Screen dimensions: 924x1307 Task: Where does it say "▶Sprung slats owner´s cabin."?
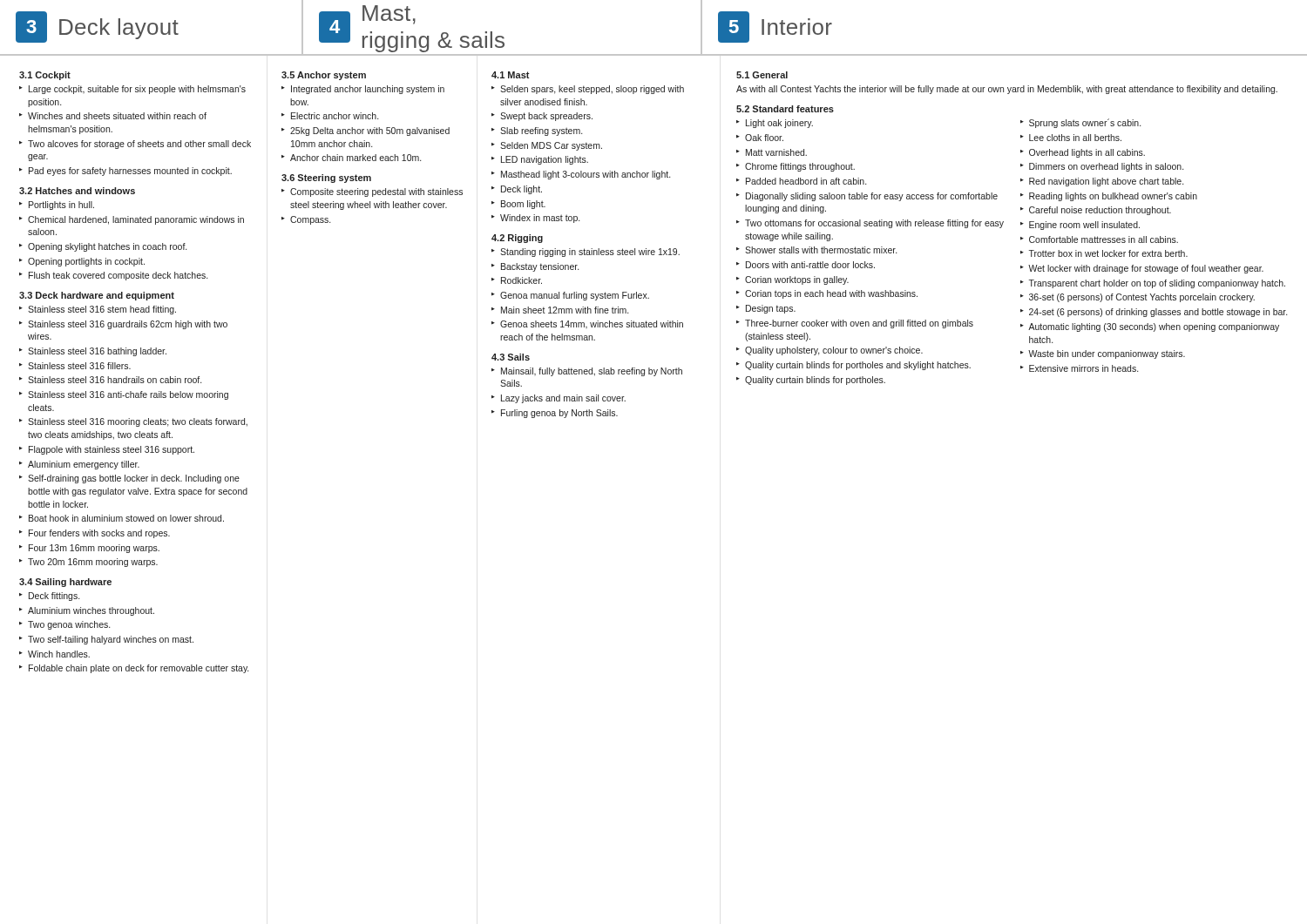tap(1081, 123)
